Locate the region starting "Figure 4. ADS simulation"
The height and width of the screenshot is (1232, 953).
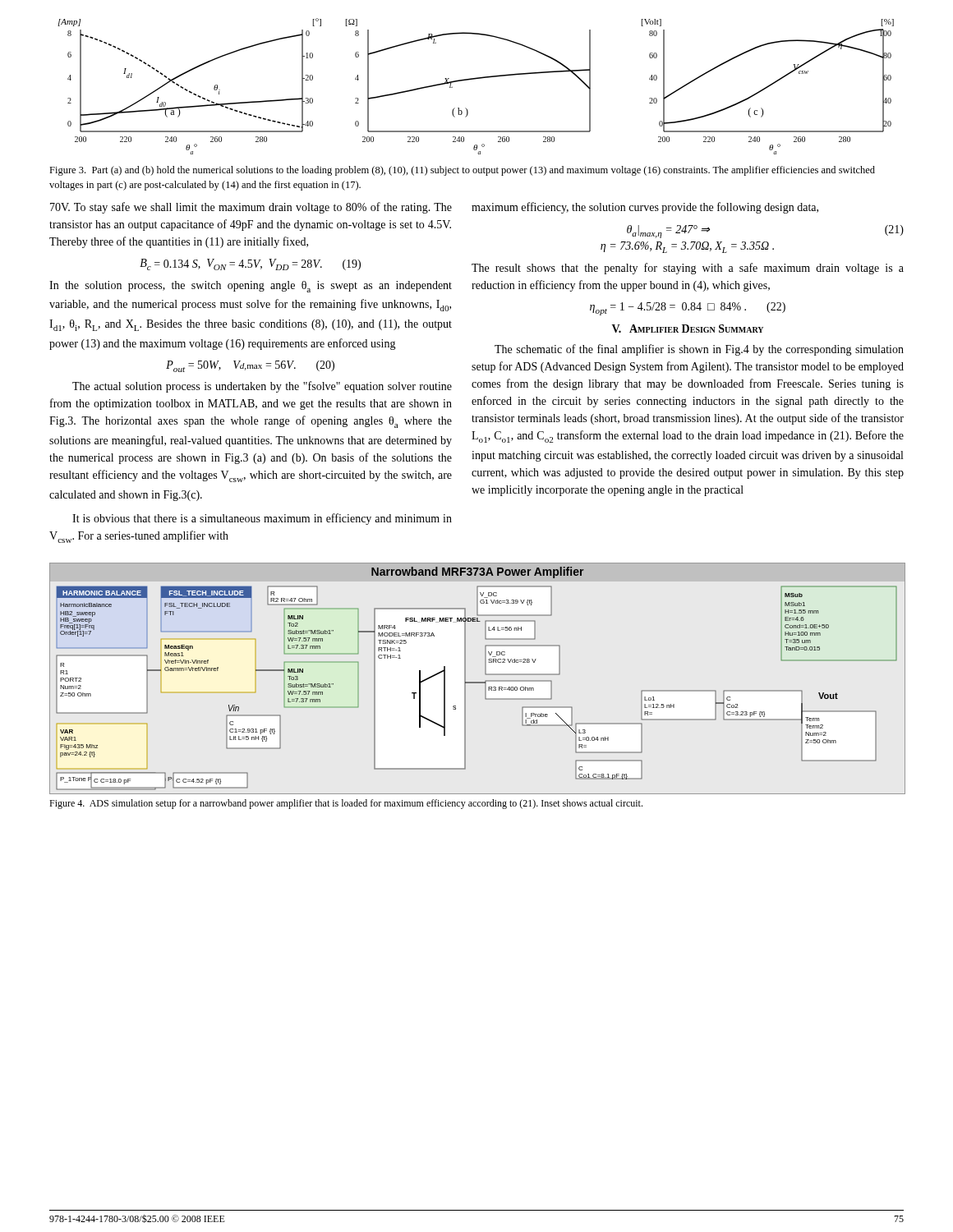346,803
